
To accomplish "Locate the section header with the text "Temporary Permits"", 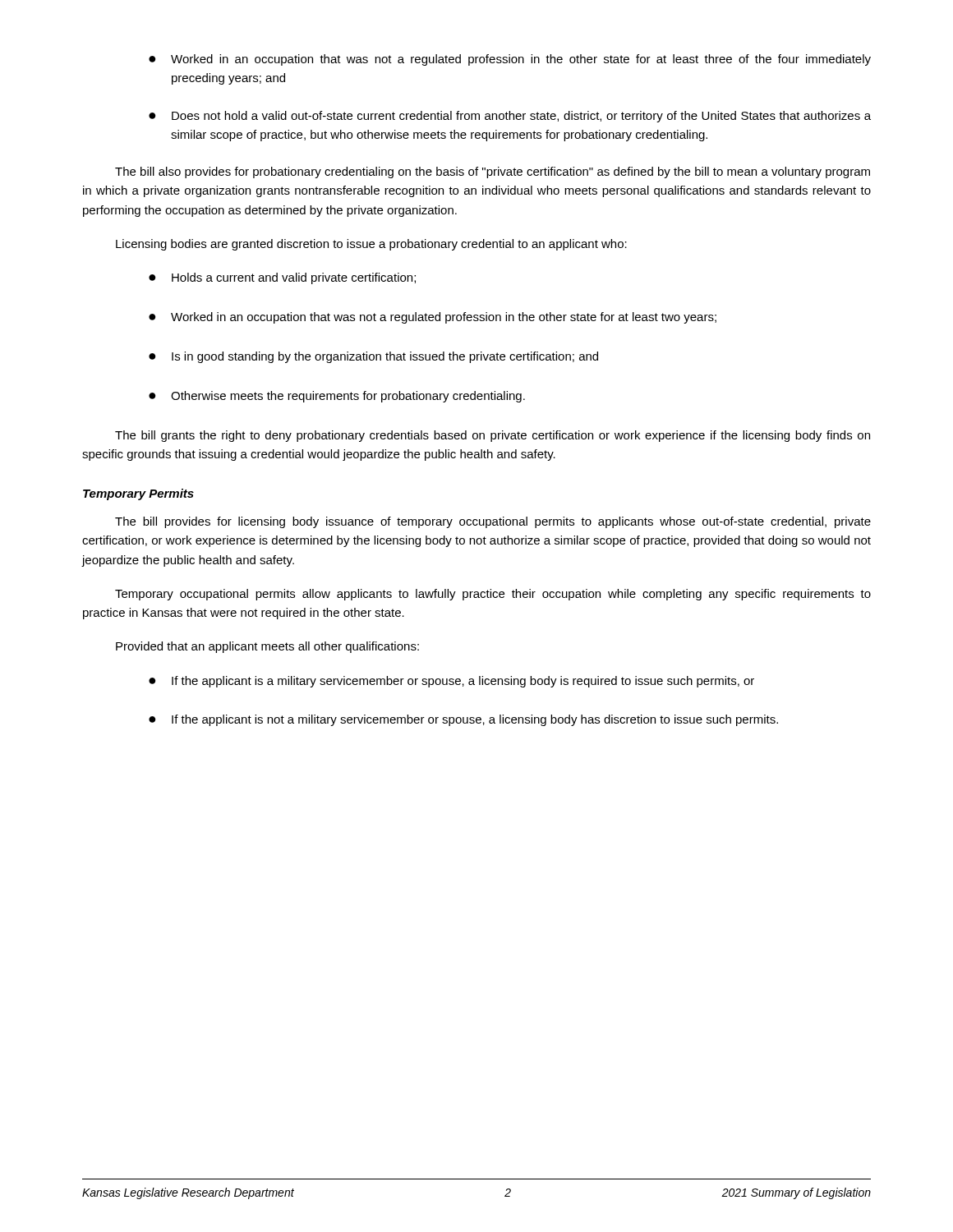I will (138, 493).
